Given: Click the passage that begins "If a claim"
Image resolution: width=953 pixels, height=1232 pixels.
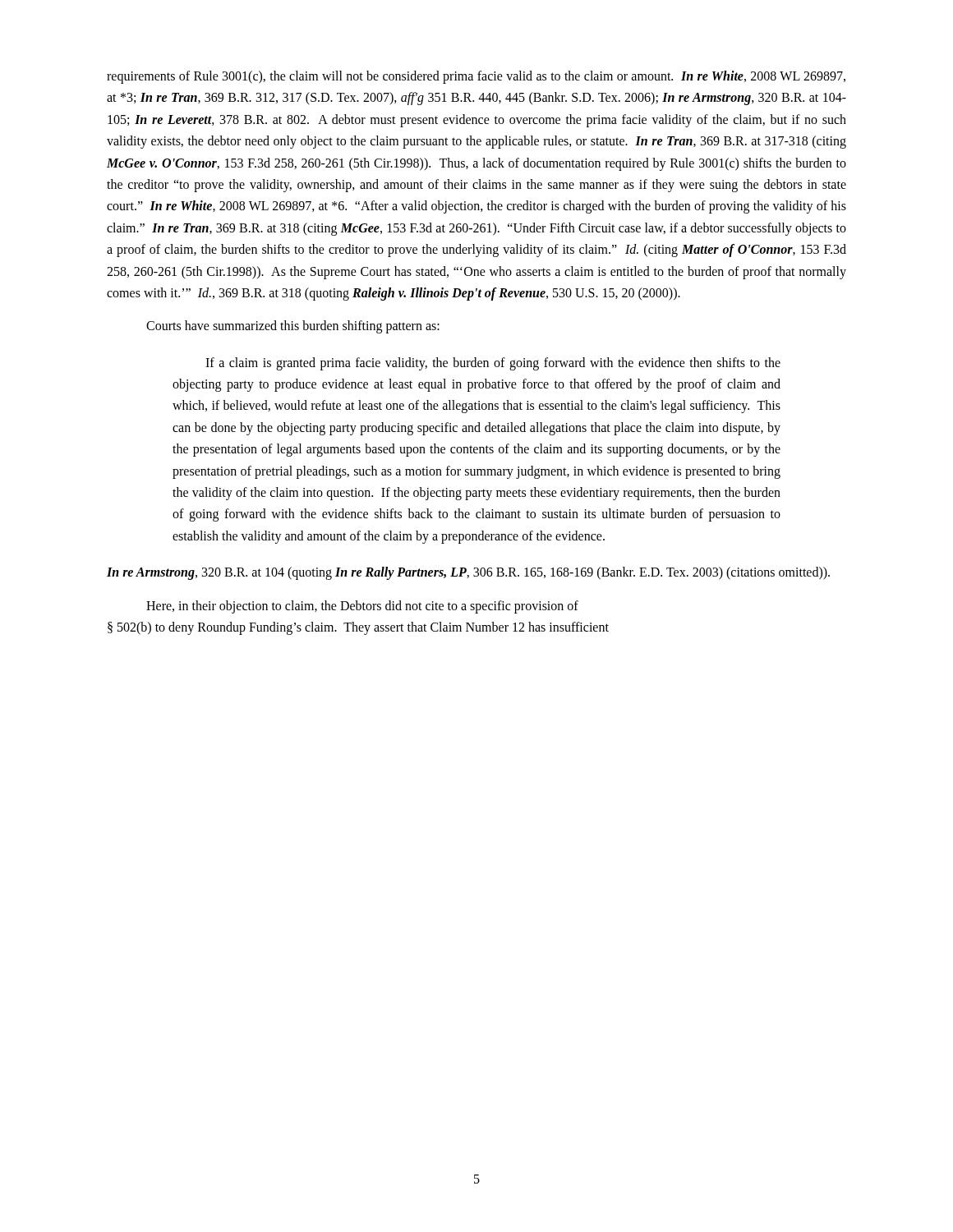Looking at the screenshot, I should [476, 450].
